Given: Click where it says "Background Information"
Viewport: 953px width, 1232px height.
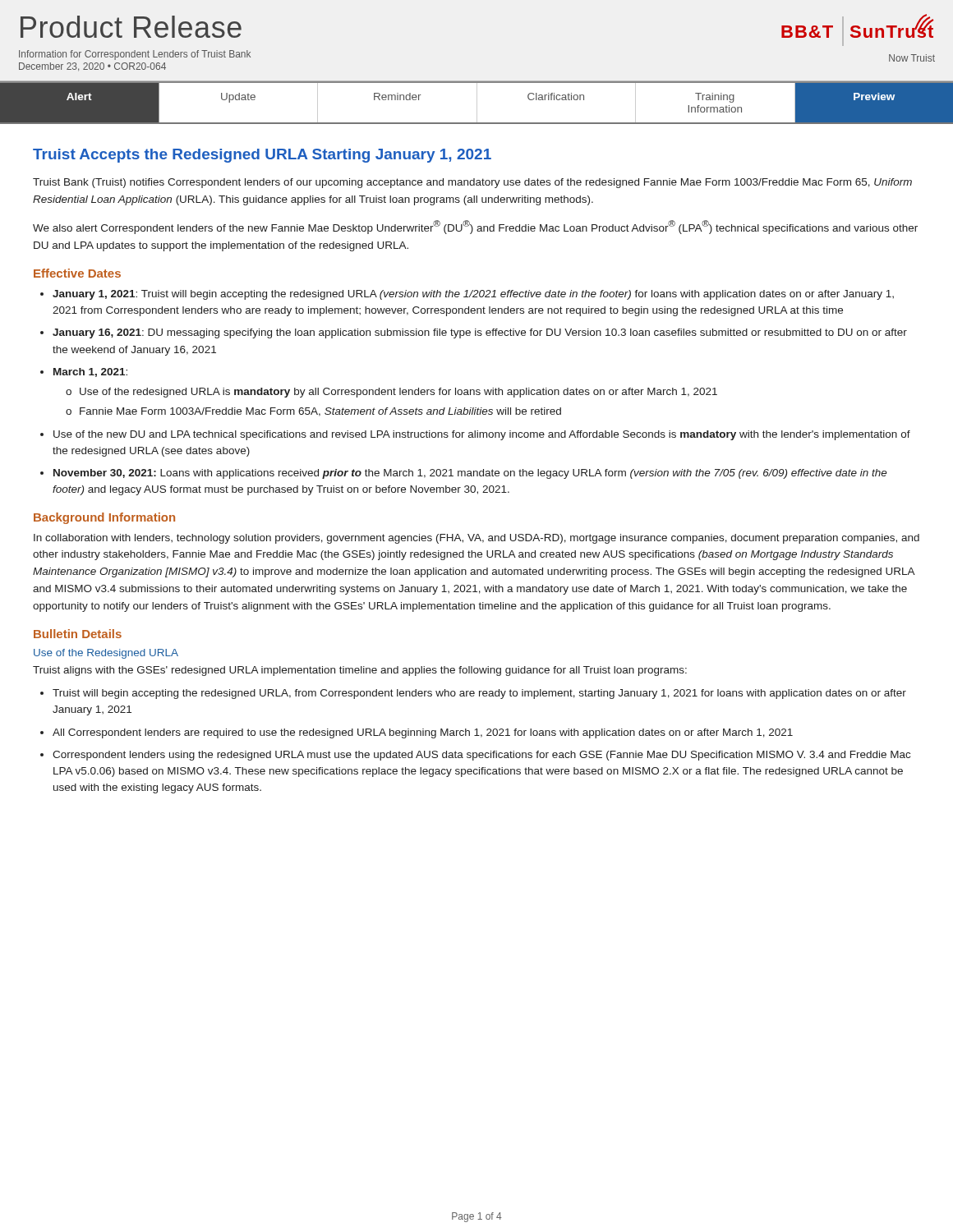Looking at the screenshot, I should coord(104,517).
